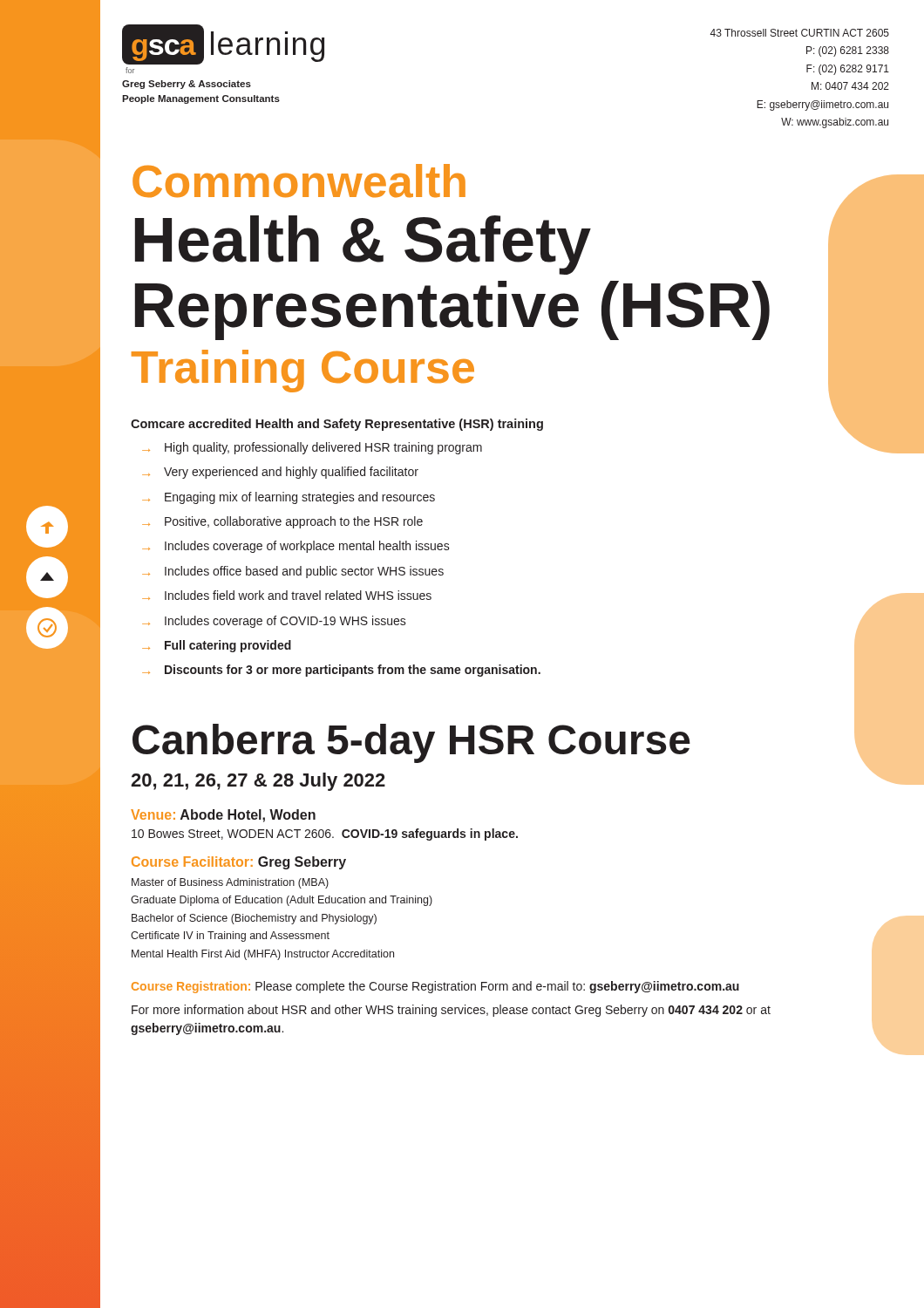Point to the passage starting "→Positive, collaborative approach to"
The width and height of the screenshot is (924, 1308).
[281, 524]
